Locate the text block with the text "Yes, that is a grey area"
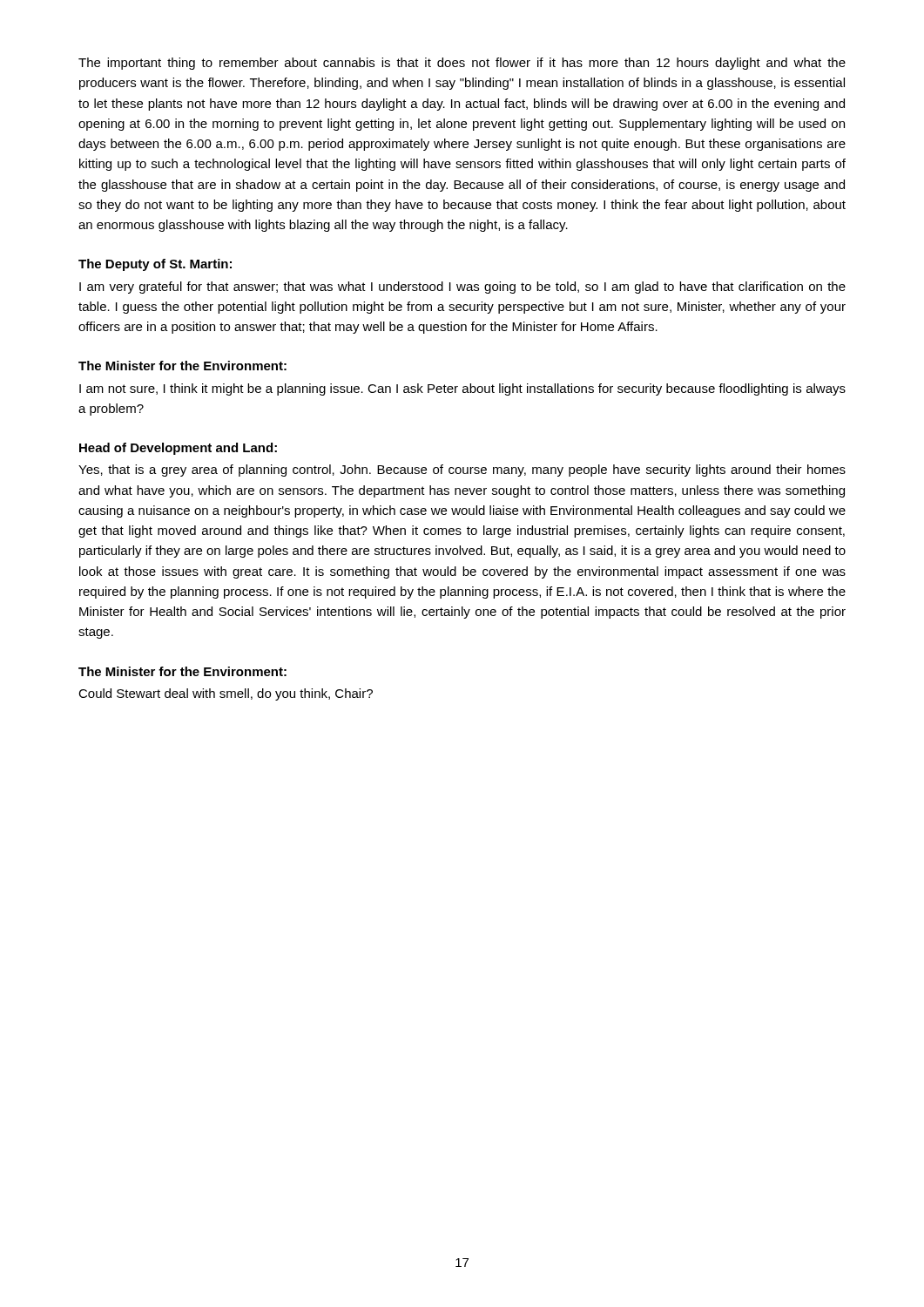Screen dimensions: 1307x924 (462, 550)
